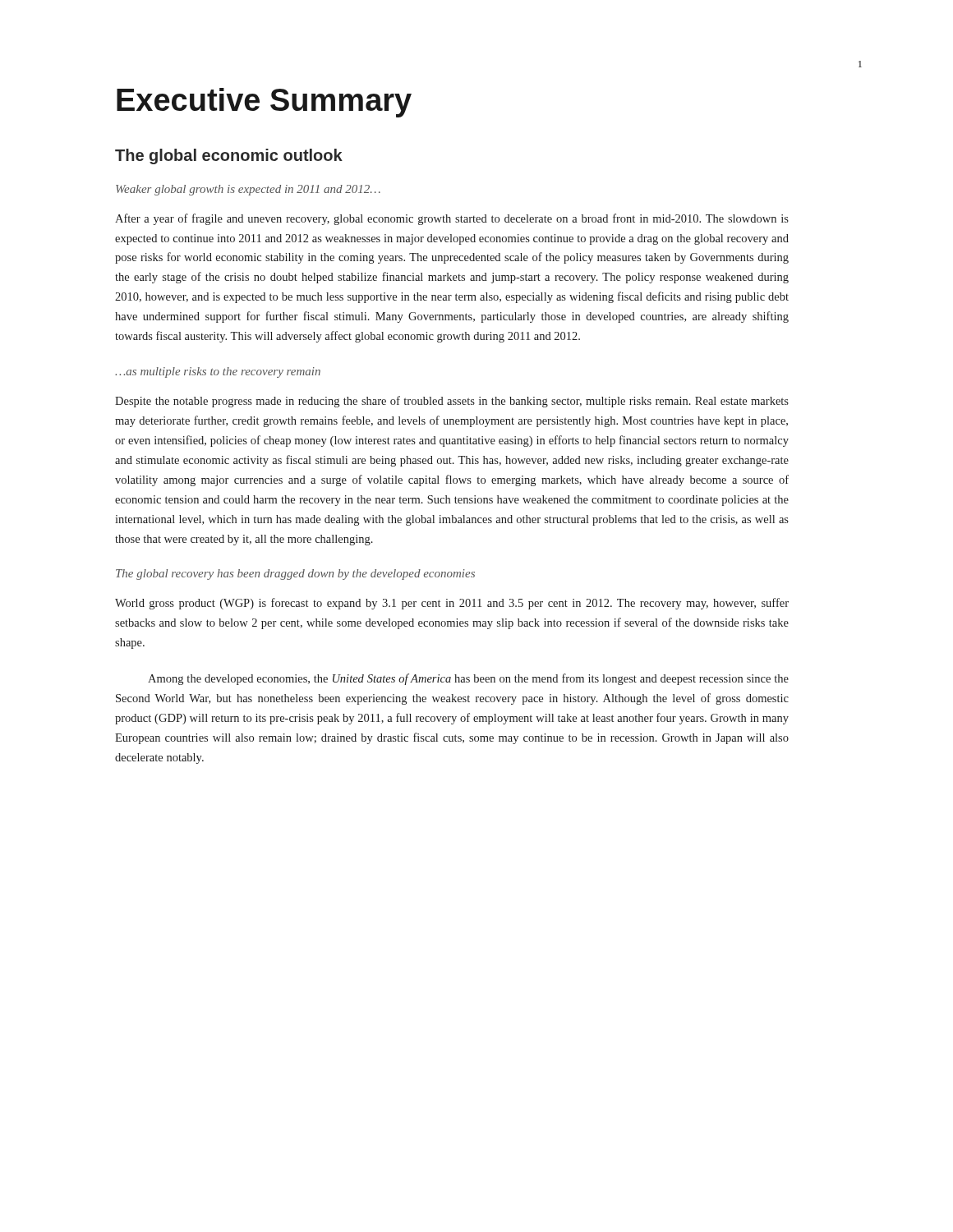Locate the text block containing "World gross product (WGP)"
Image resolution: width=953 pixels, height=1232 pixels.
(x=452, y=623)
